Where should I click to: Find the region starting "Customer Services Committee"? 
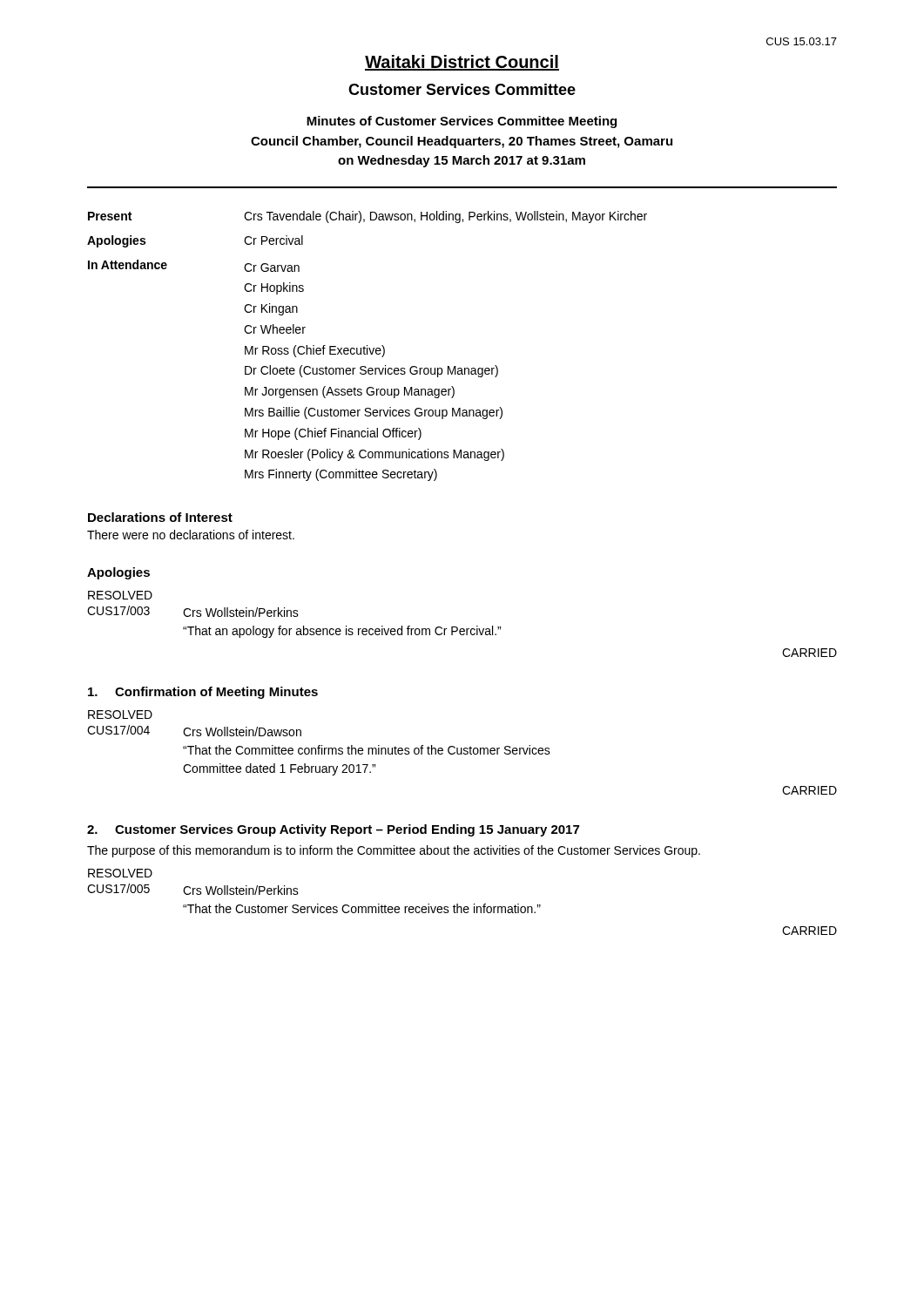click(x=462, y=90)
